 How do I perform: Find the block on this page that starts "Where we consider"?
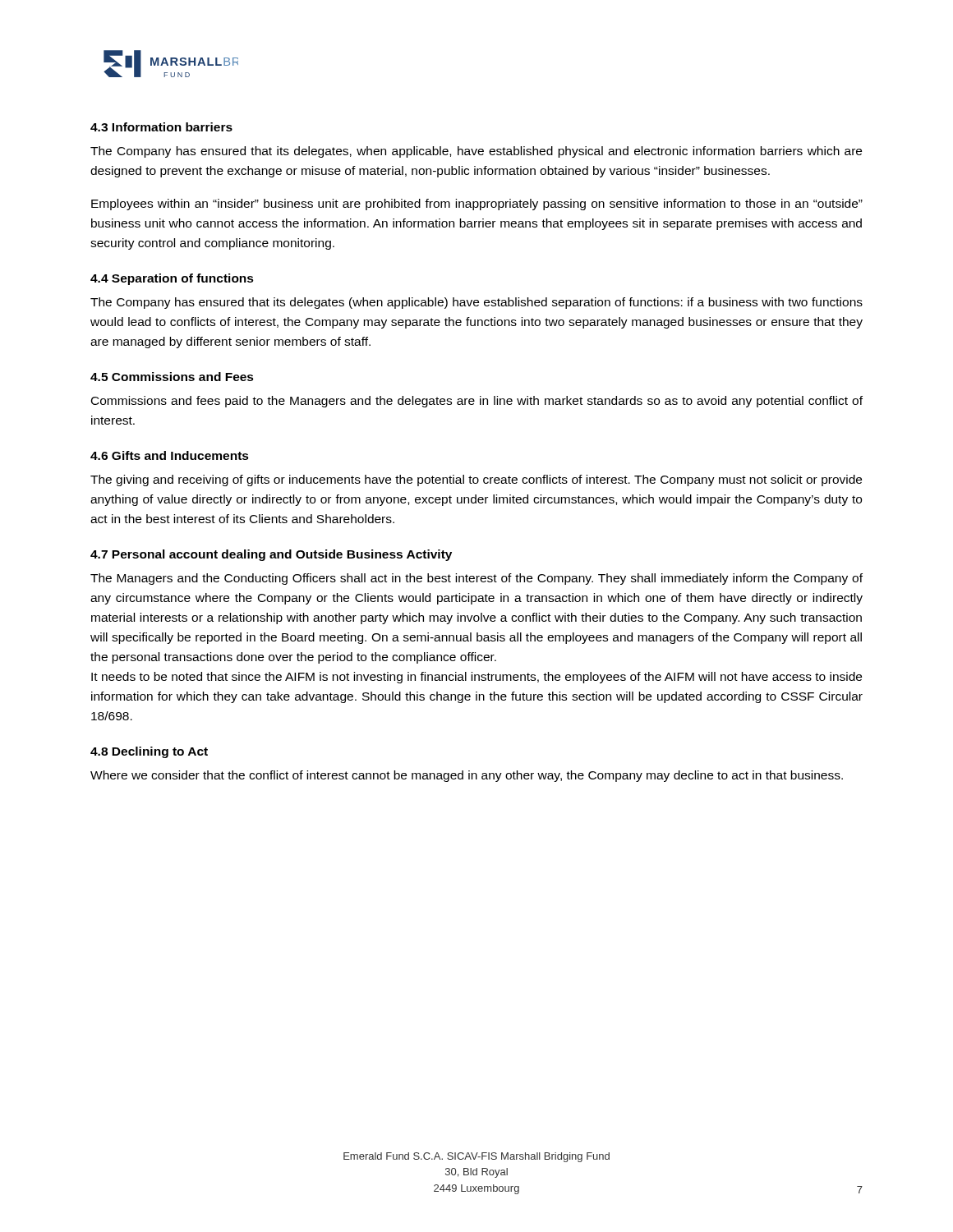(467, 775)
